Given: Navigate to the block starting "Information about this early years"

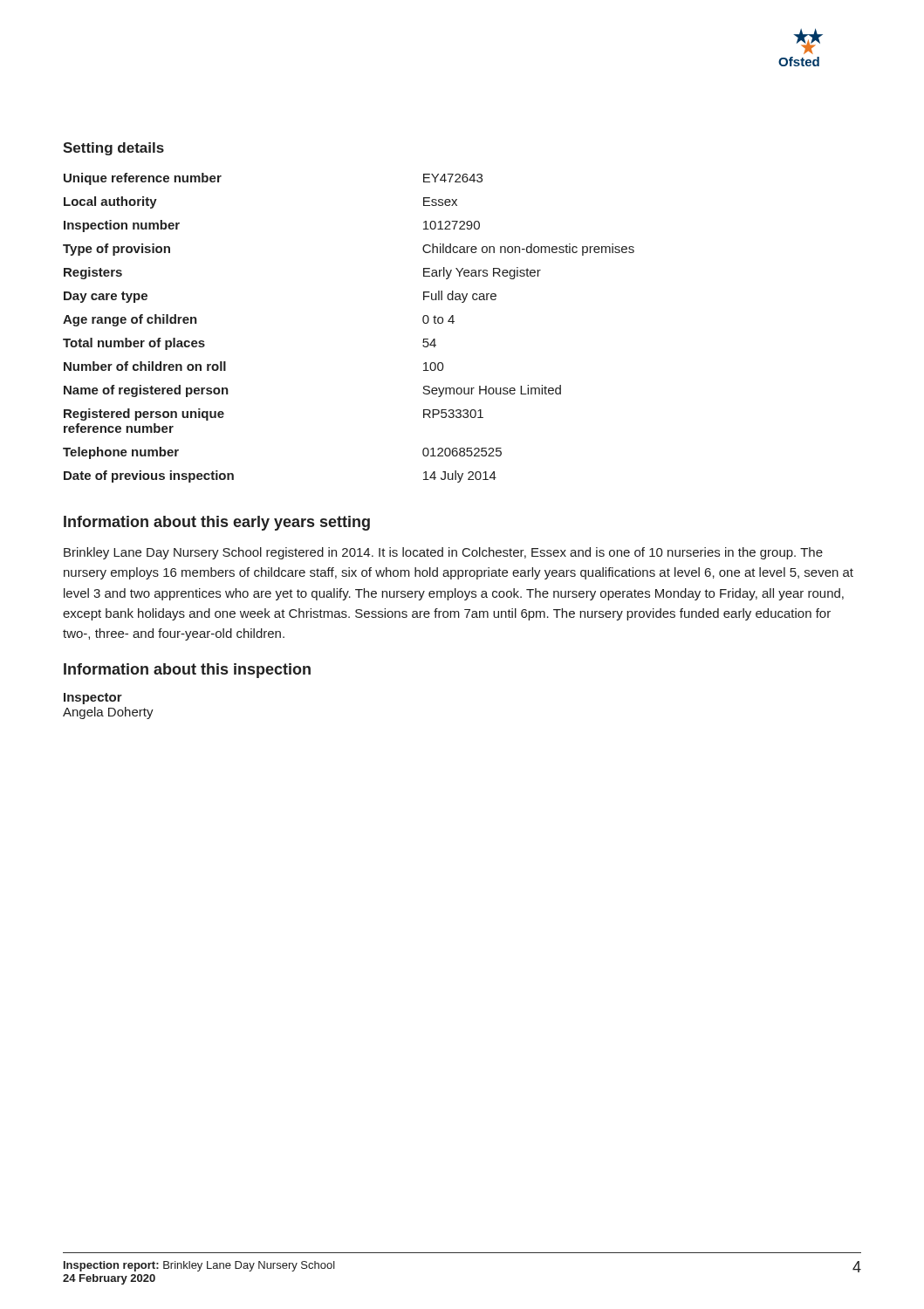Looking at the screenshot, I should [x=217, y=522].
